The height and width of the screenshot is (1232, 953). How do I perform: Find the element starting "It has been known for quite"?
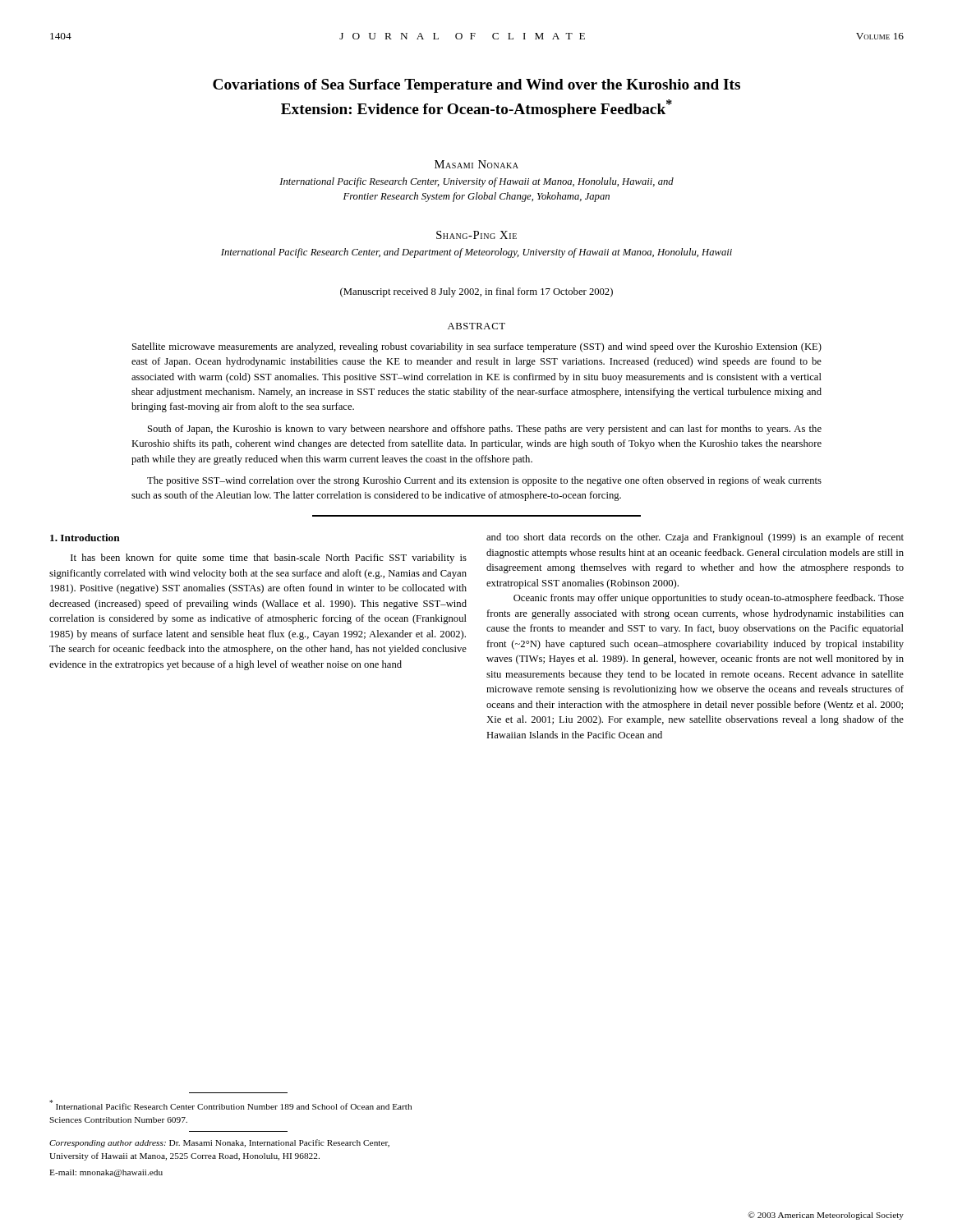pyautogui.click(x=258, y=611)
